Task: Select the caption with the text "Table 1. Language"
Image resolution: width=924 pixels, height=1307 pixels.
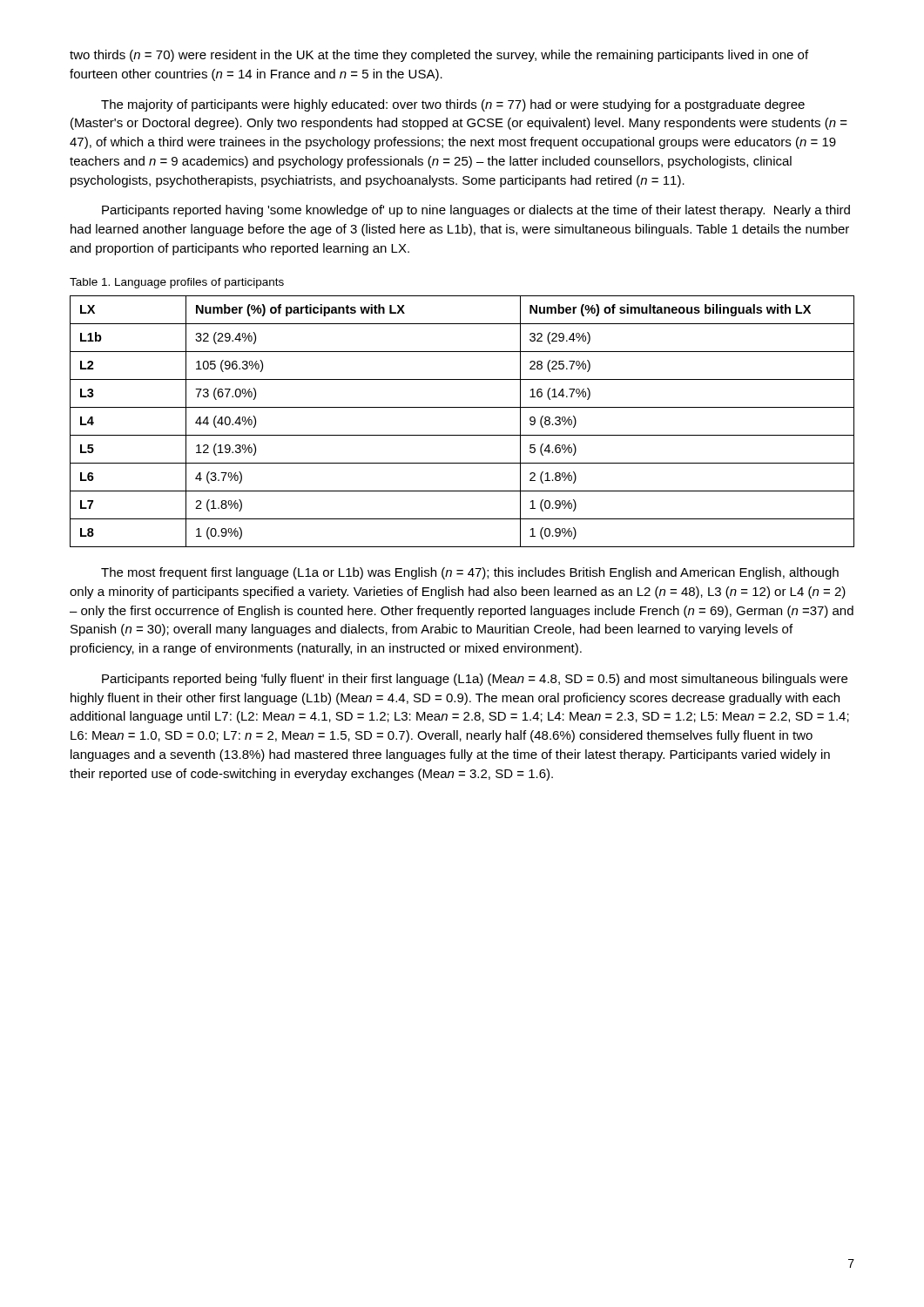Action: click(x=177, y=281)
